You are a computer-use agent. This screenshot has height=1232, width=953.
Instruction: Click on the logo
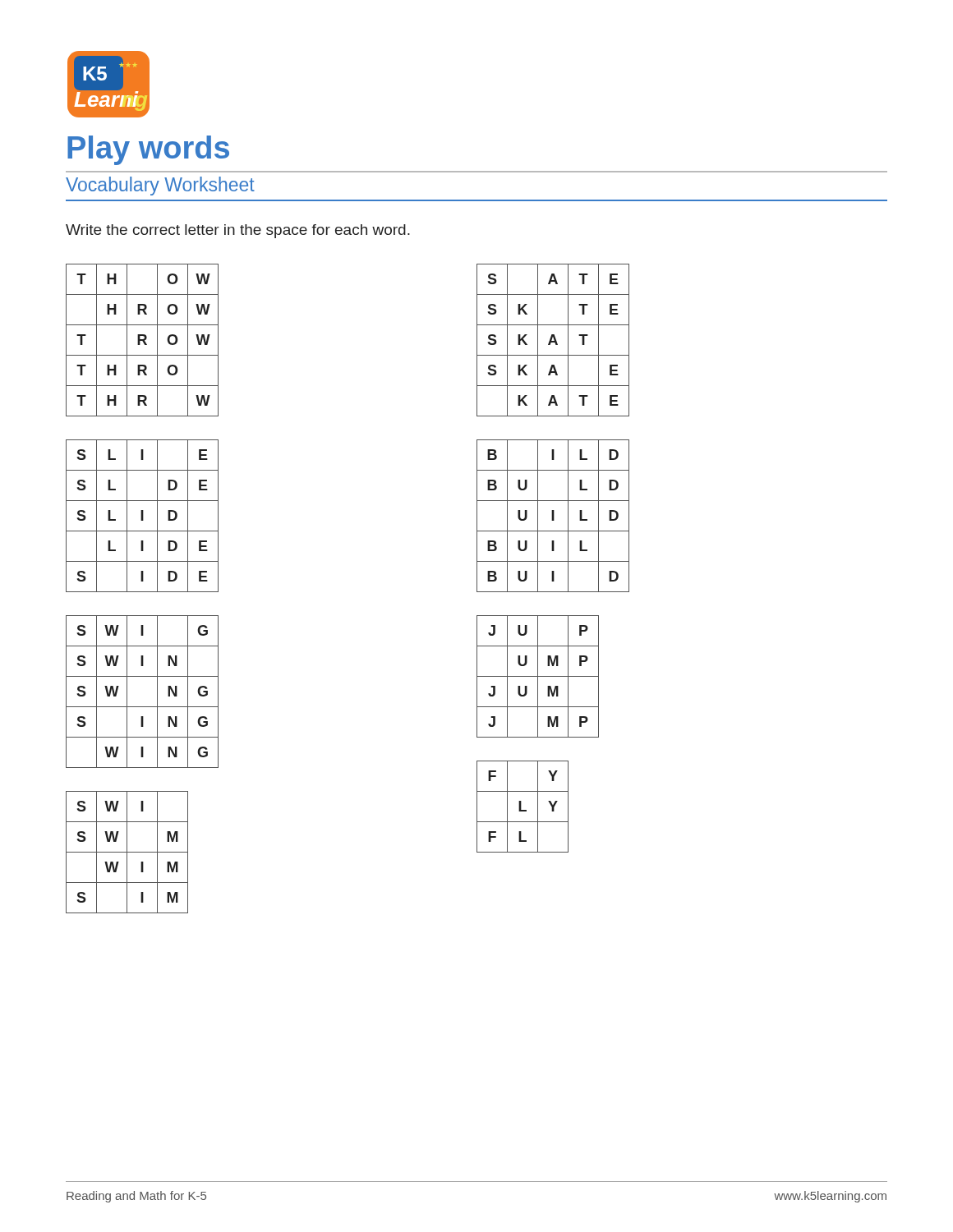point(476,86)
